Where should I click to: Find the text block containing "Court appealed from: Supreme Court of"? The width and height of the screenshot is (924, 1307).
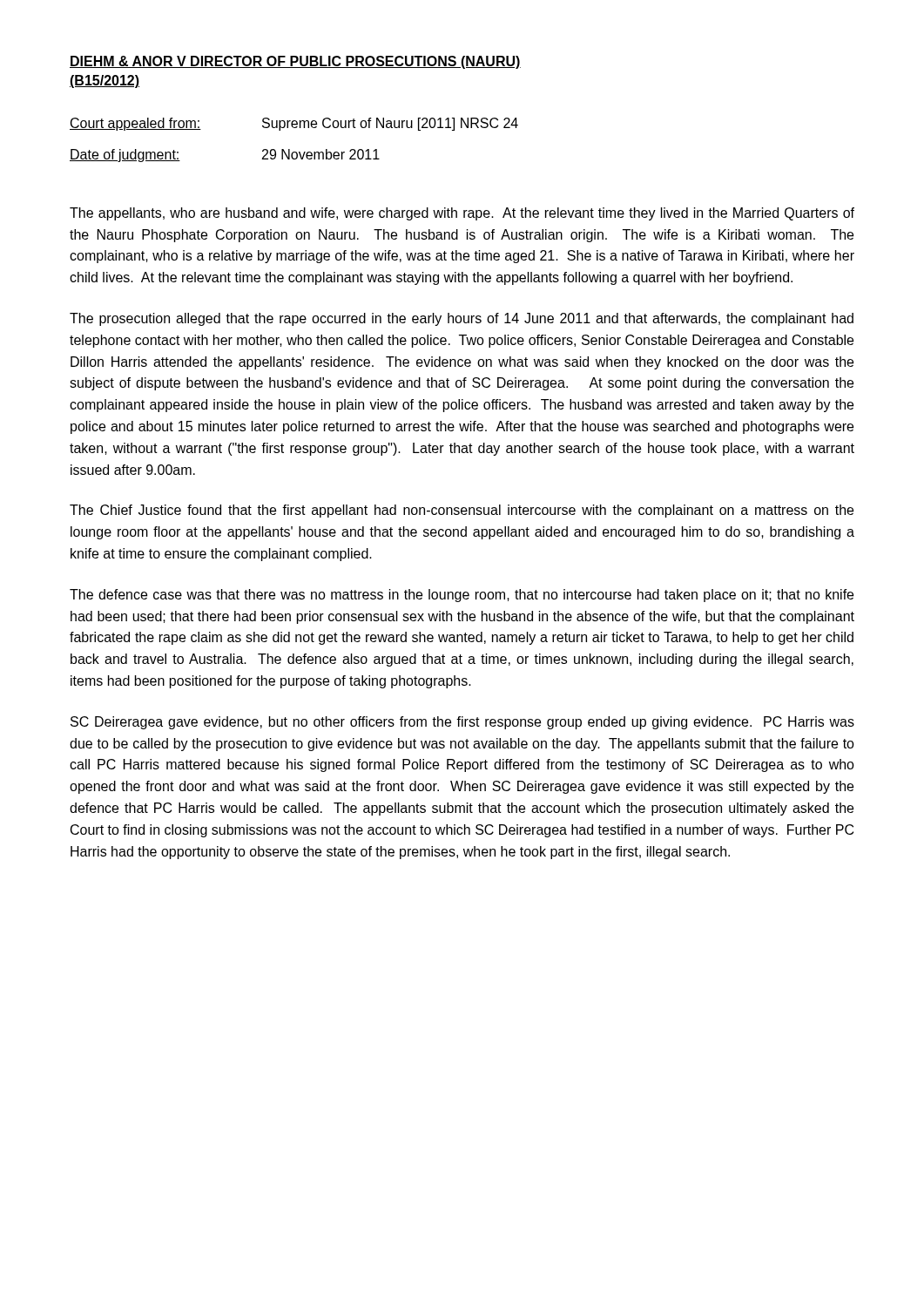tap(462, 131)
